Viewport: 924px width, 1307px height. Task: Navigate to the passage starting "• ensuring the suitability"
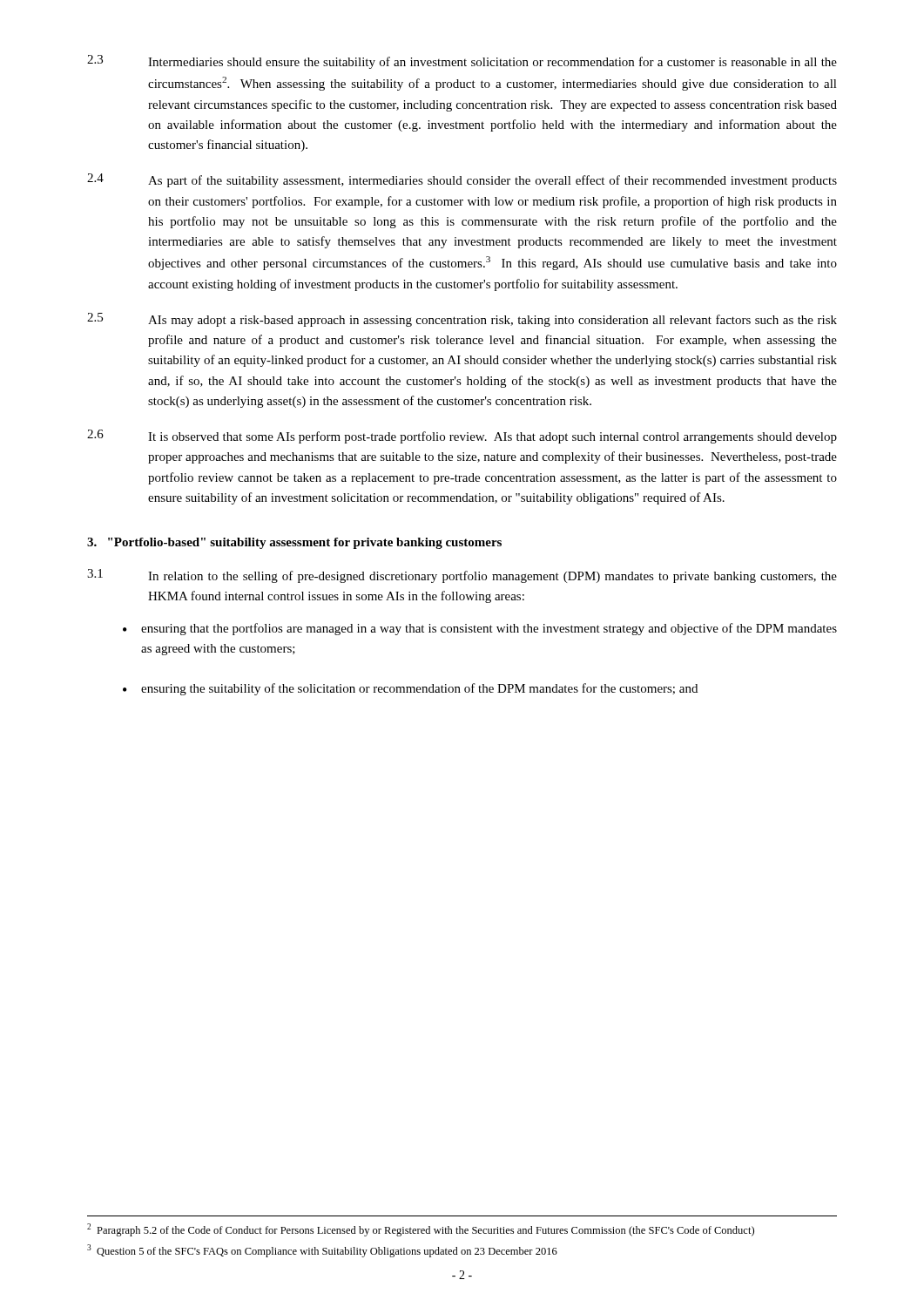(x=479, y=690)
